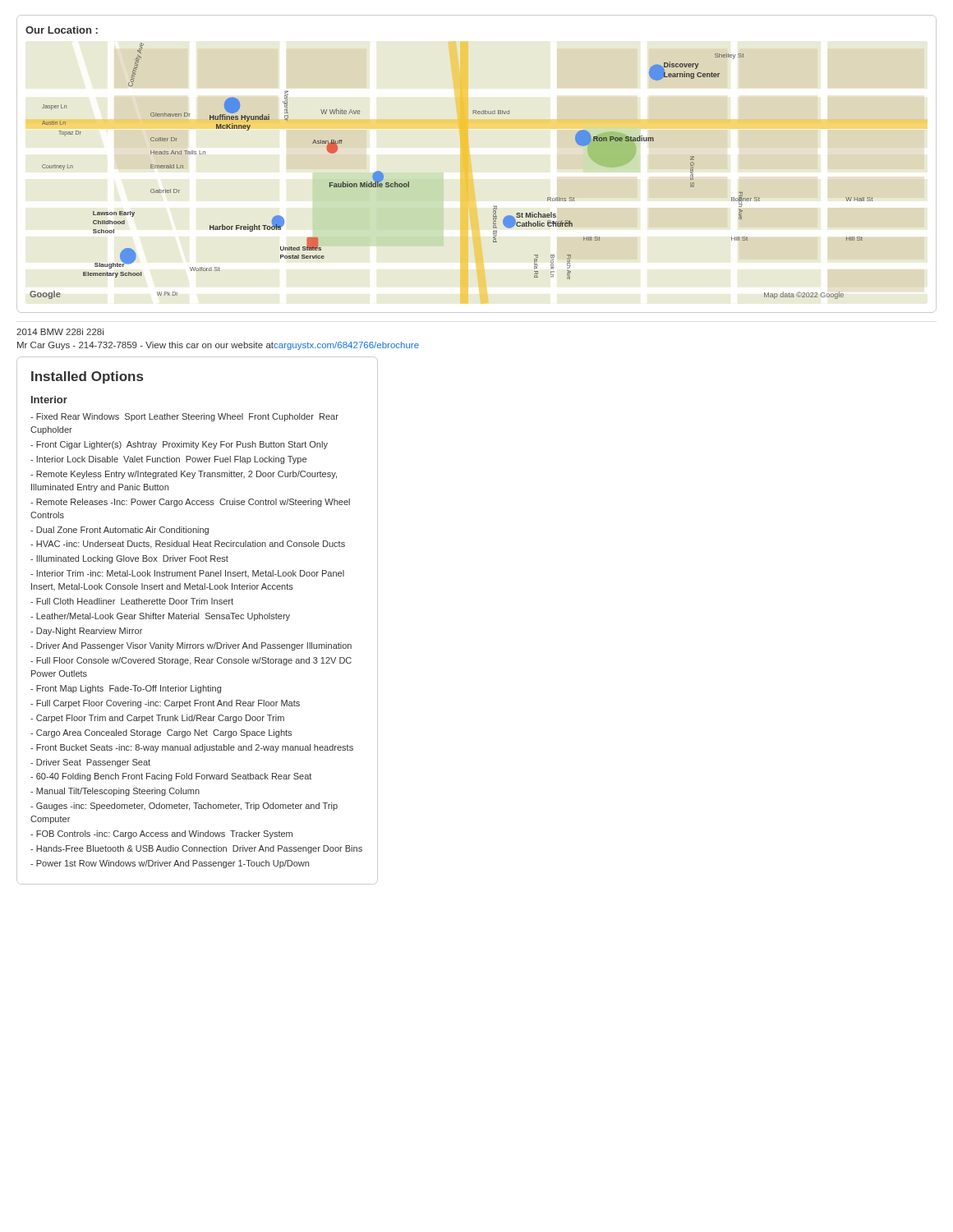Find the element starting "Gauges -inc: Speedometer, Odometer,"
This screenshot has height=1232, width=953.
(184, 813)
